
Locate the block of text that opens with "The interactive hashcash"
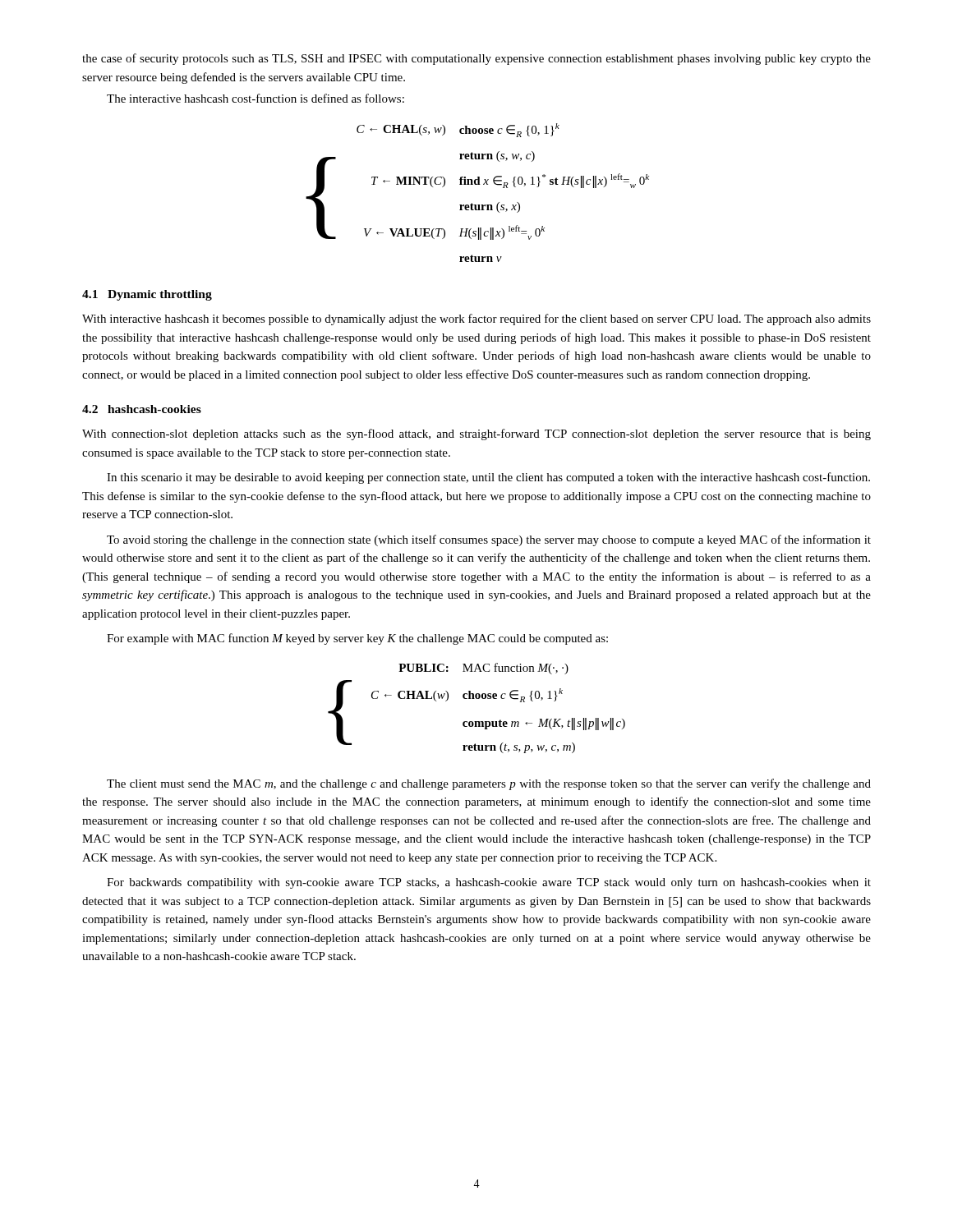coord(256,99)
